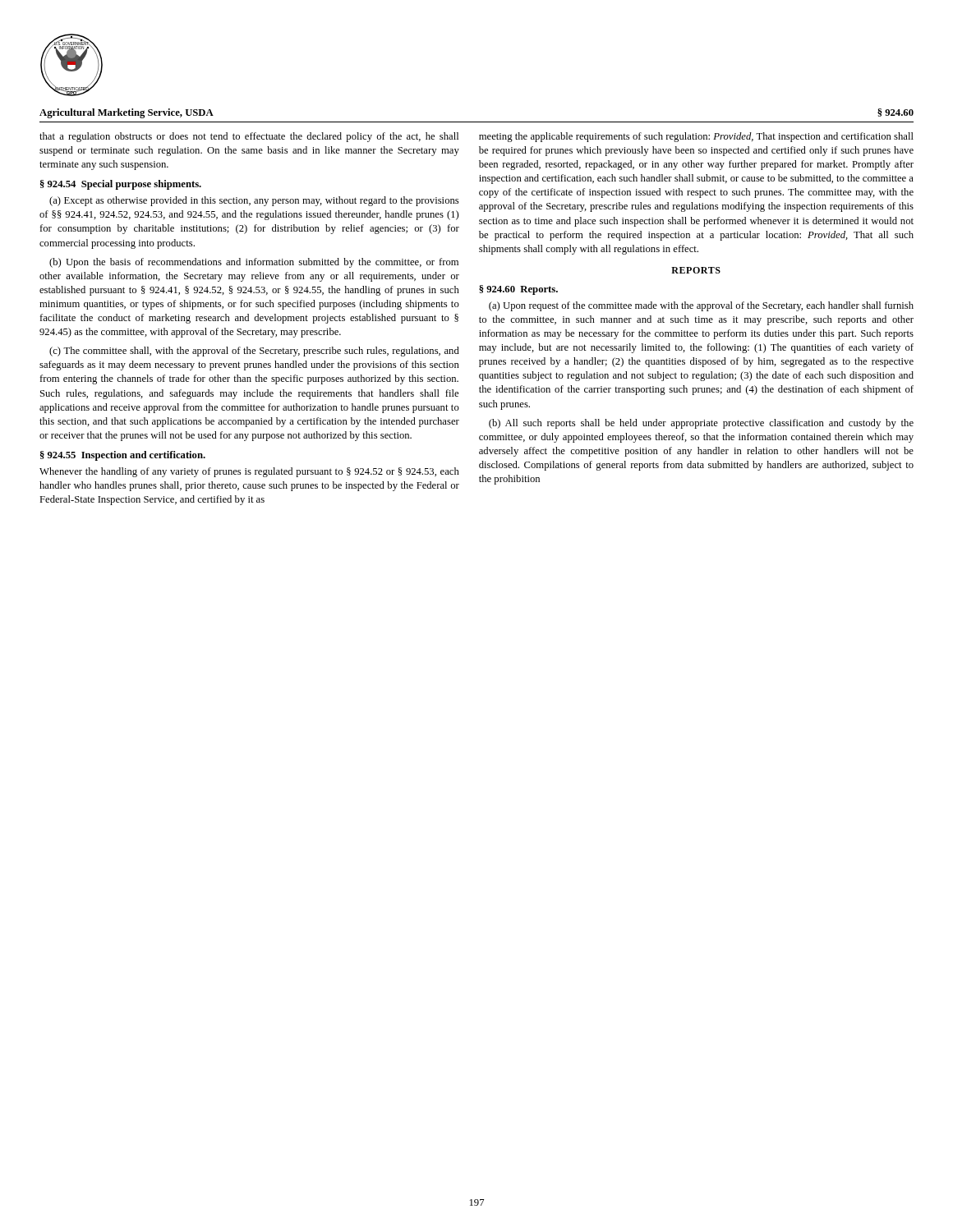Find the text starting "Whenever the handling of any"
Screen dimensions: 1232x953
click(x=249, y=486)
